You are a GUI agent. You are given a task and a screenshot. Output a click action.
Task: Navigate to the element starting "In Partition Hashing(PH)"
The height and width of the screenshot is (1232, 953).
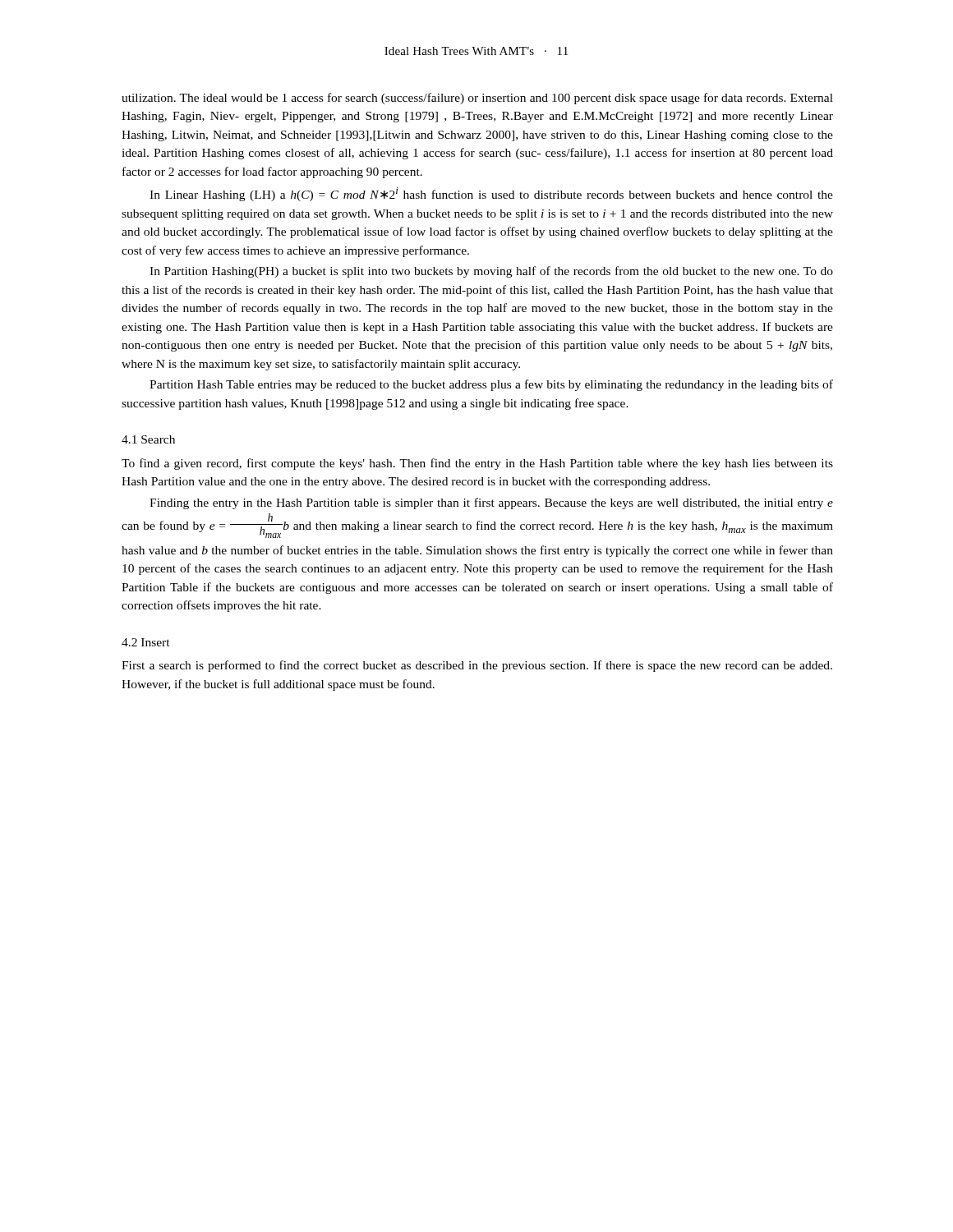(x=477, y=318)
